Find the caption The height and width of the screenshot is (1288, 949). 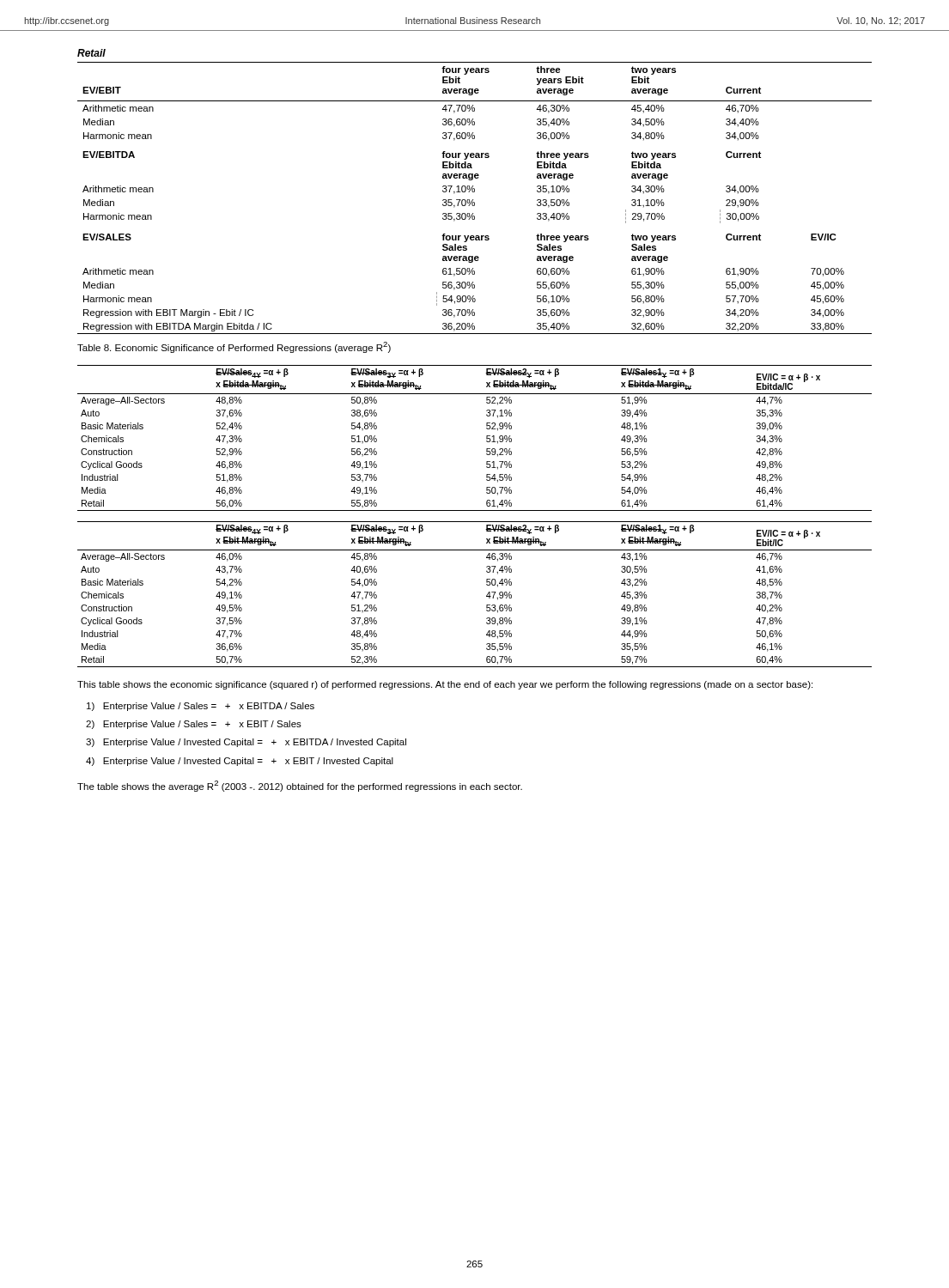click(x=234, y=346)
